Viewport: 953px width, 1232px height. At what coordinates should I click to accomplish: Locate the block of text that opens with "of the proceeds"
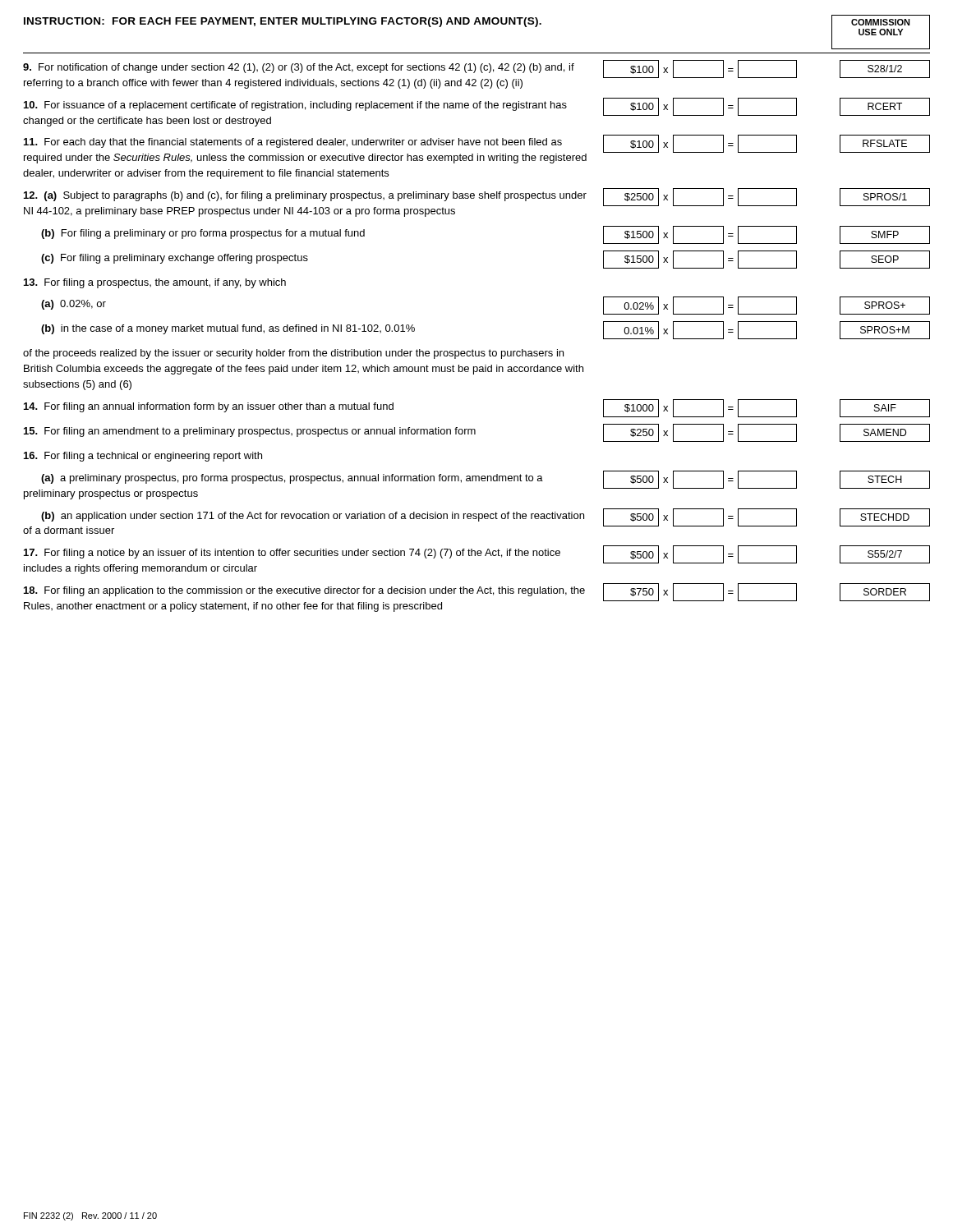[x=313, y=369]
